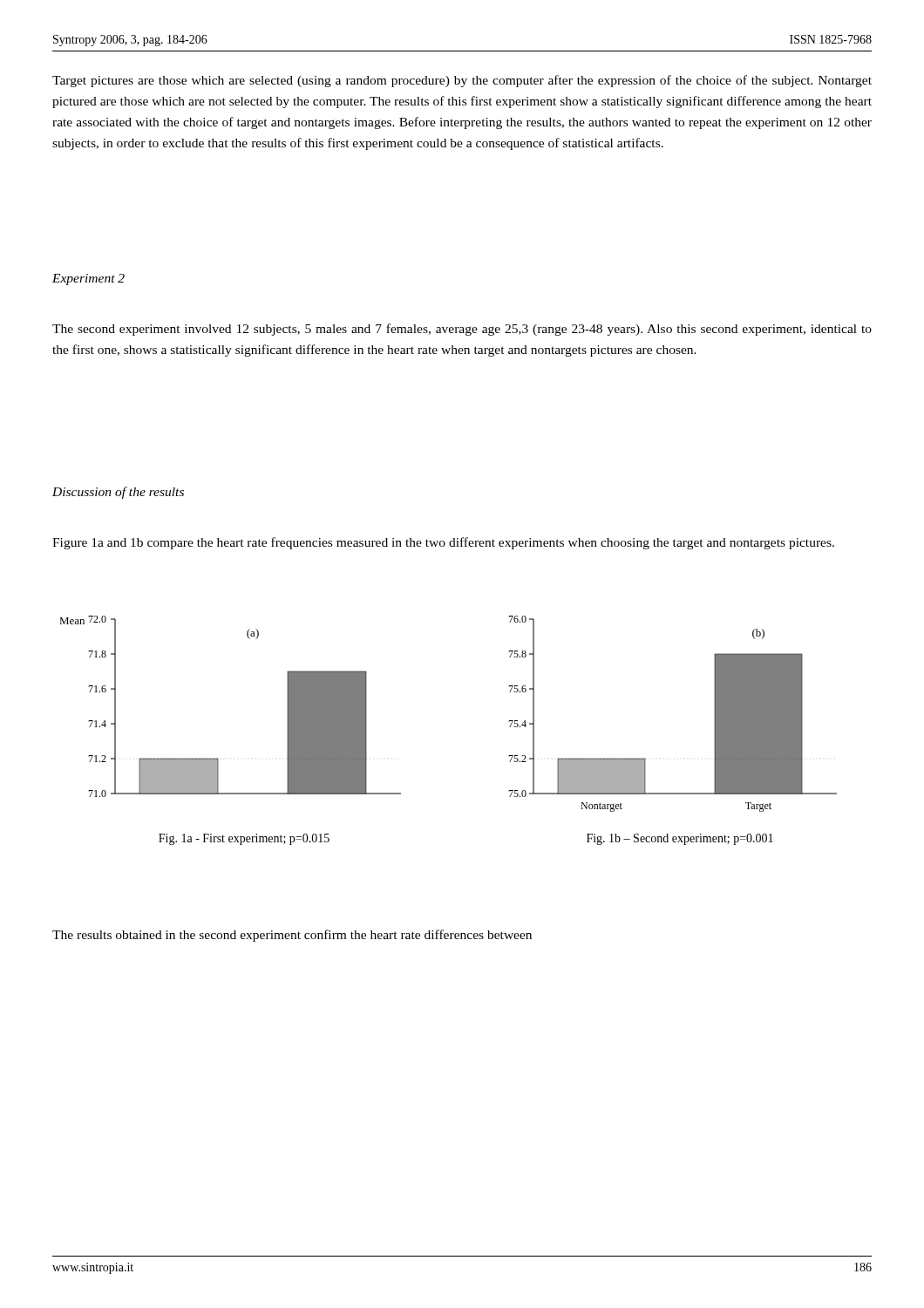Locate the element starting "The results obtained"
This screenshot has height=1308, width=924.
[x=292, y=934]
